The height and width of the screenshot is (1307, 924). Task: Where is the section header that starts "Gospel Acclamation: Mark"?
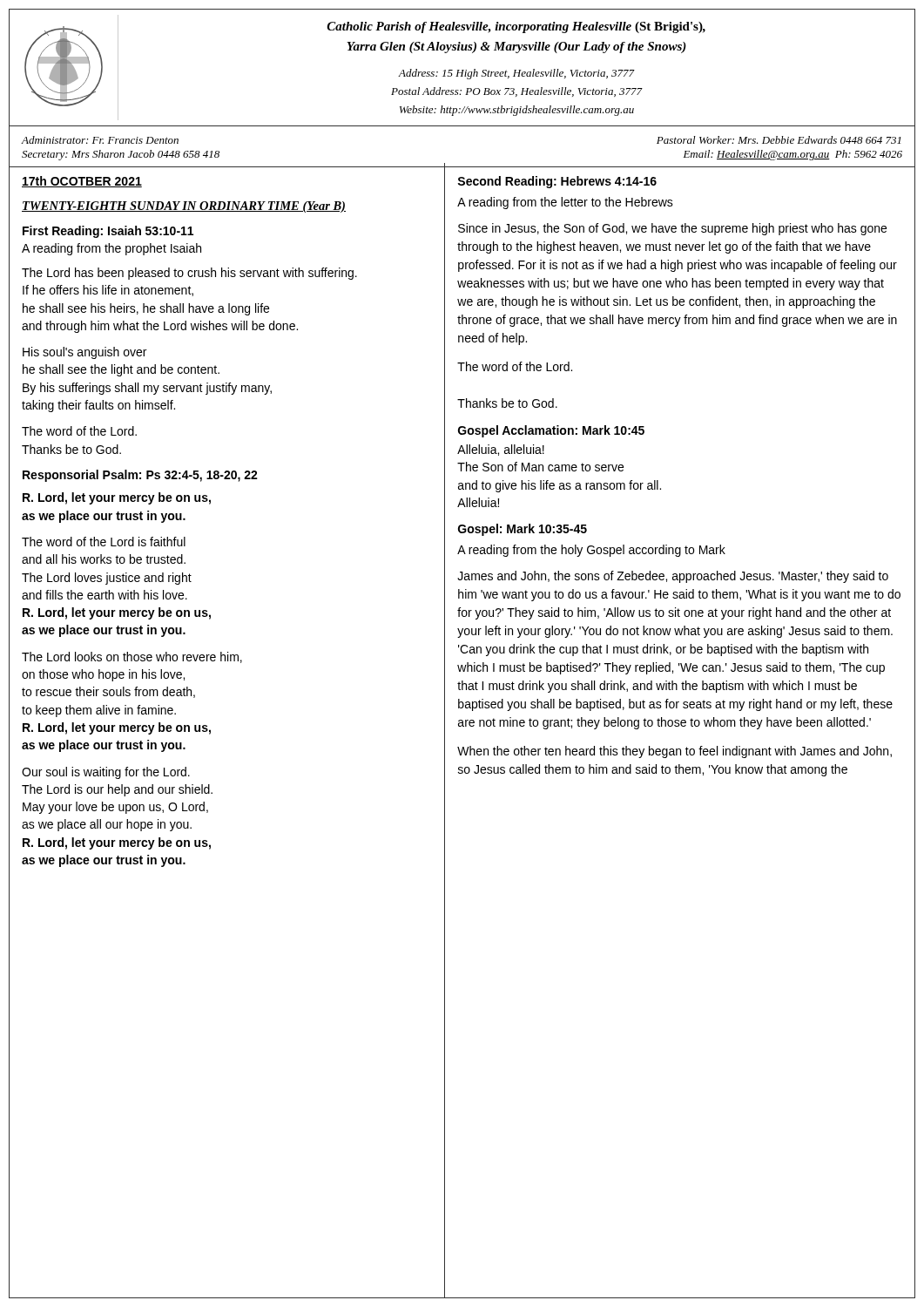click(551, 430)
